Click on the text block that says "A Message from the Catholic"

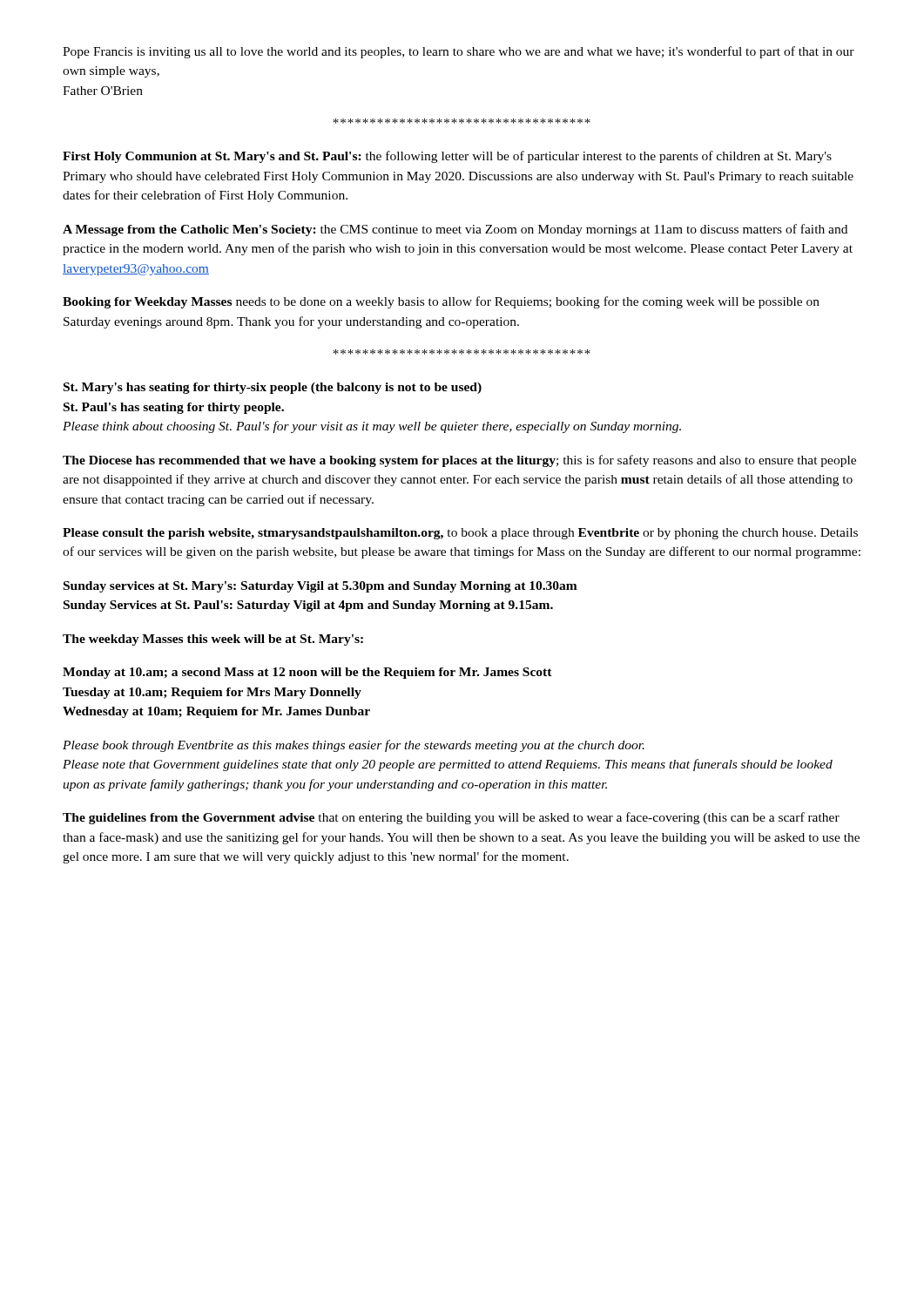[x=462, y=249]
